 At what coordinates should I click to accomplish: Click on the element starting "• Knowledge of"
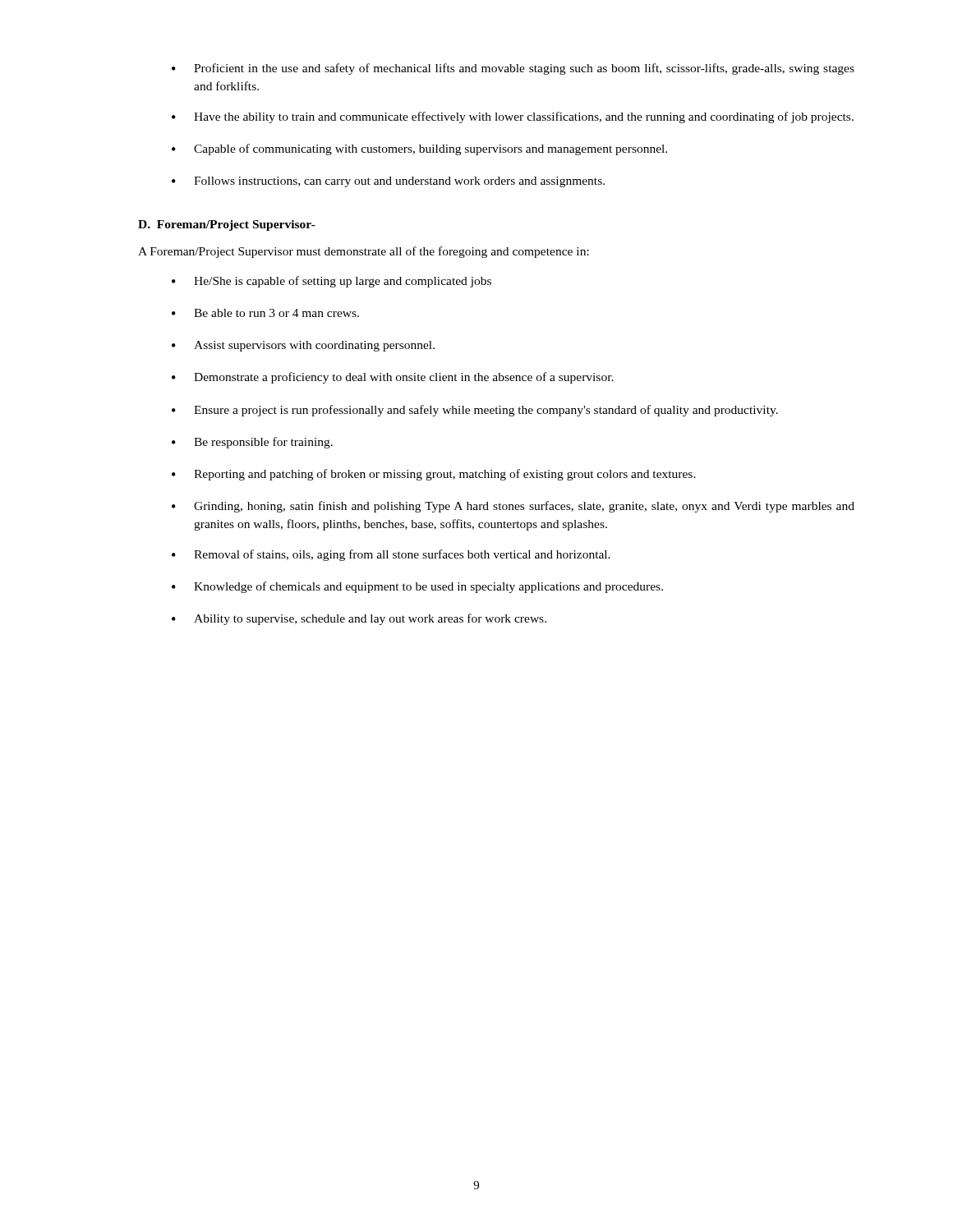click(x=513, y=588)
